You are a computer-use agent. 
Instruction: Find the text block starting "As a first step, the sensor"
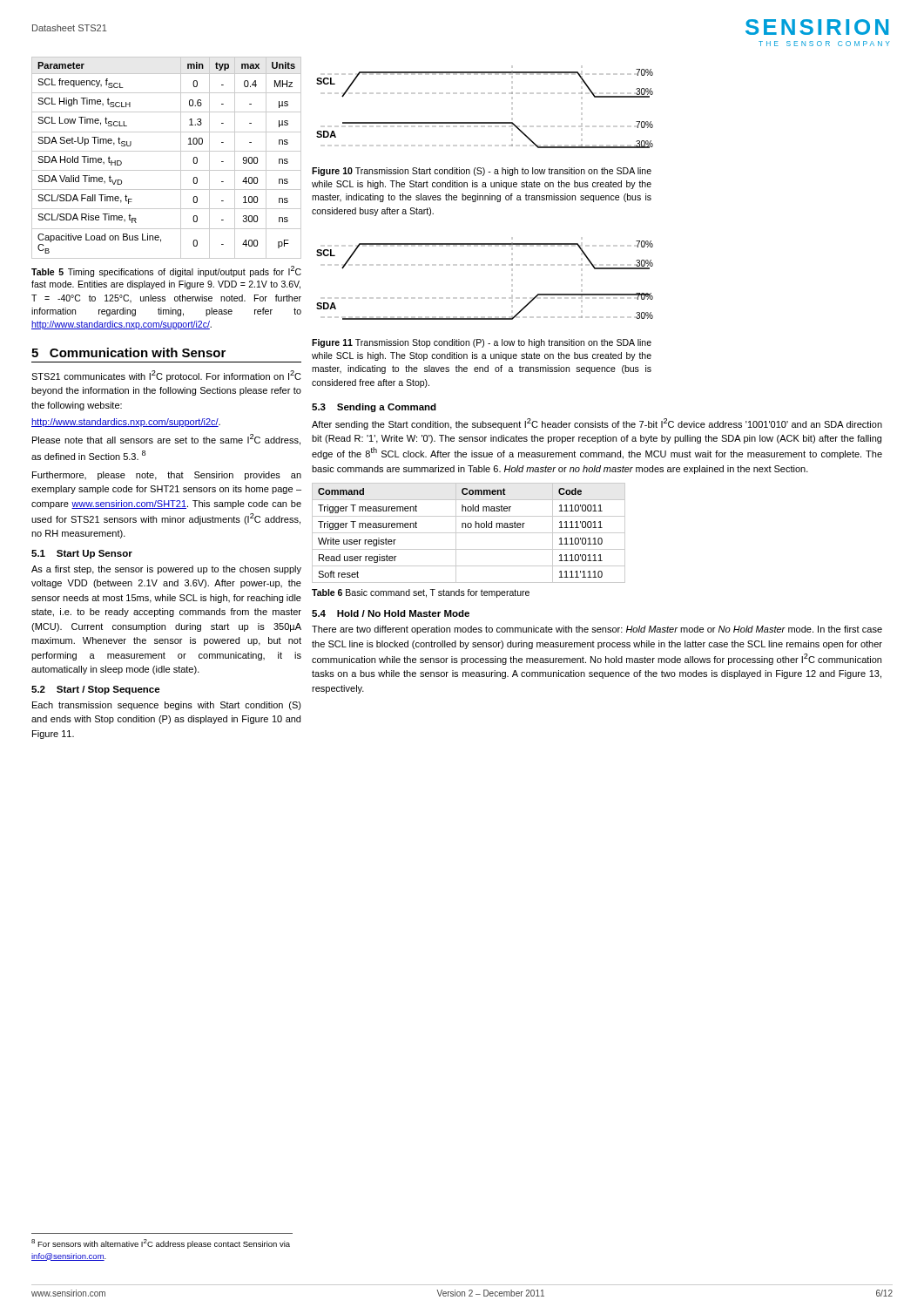pyautogui.click(x=166, y=619)
